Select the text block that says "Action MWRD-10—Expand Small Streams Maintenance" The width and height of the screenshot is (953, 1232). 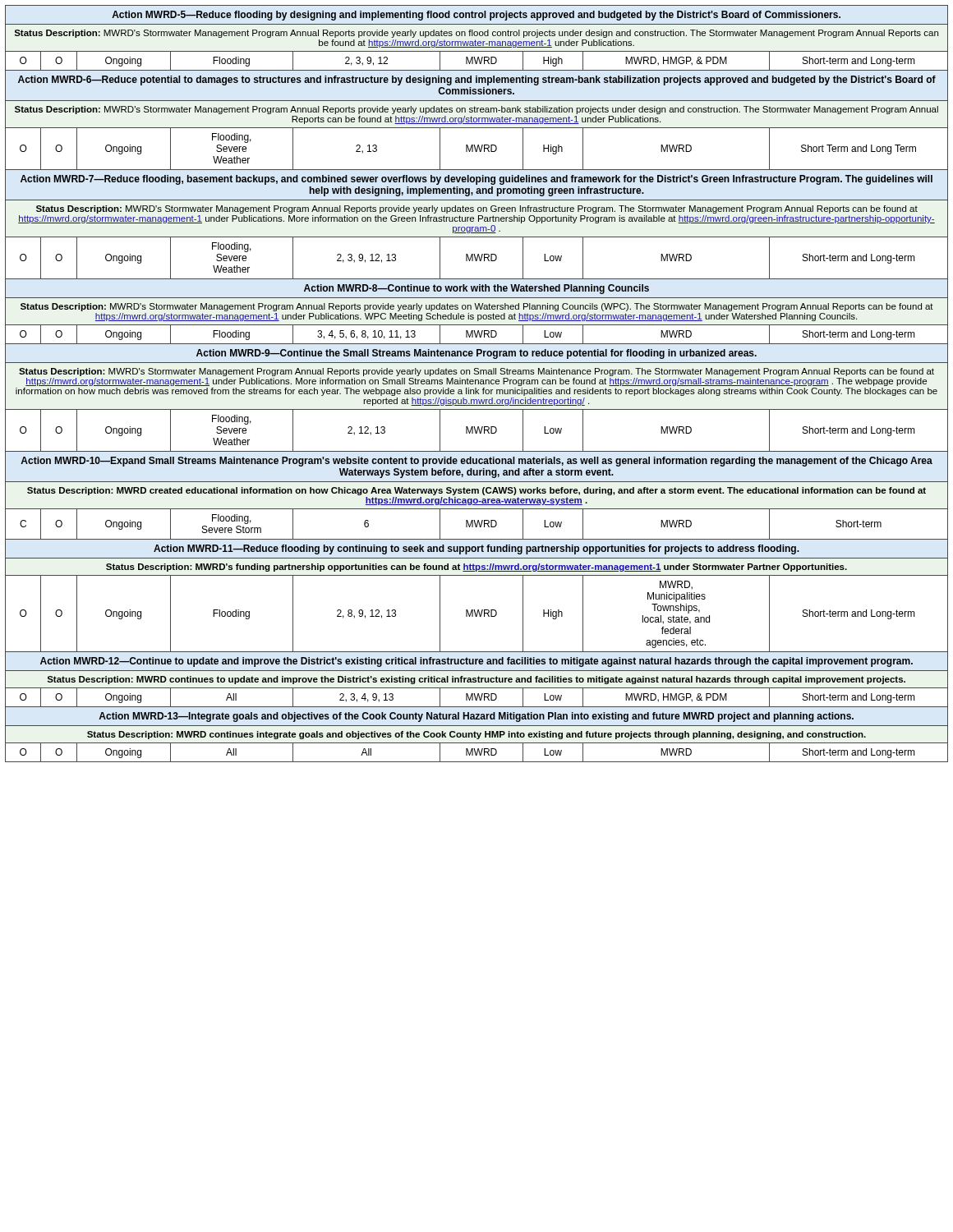click(476, 466)
